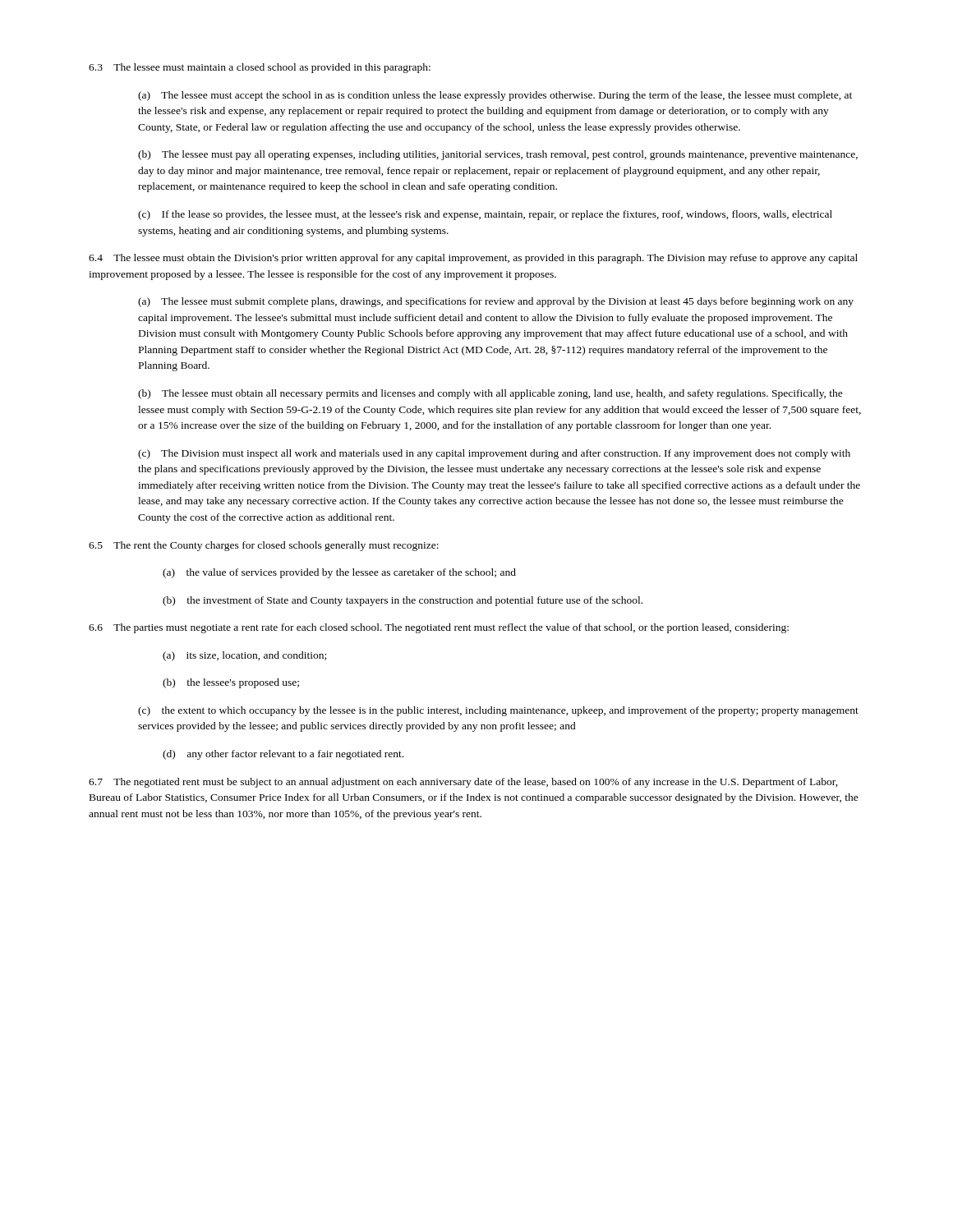
Task: Point to the block beginning "(a) the value of"
Action: pos(339,572)
